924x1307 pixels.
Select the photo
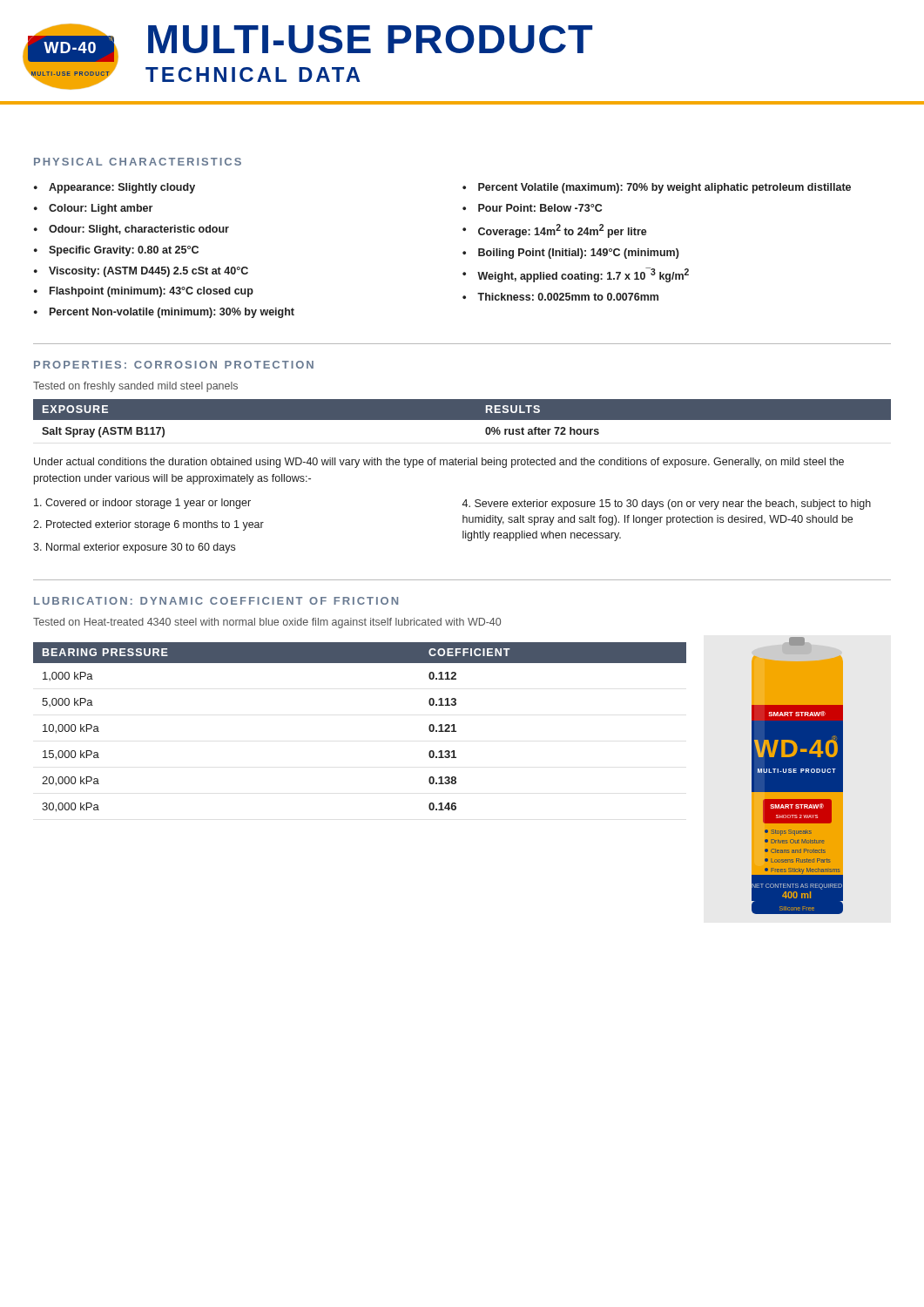click(797, 780)
